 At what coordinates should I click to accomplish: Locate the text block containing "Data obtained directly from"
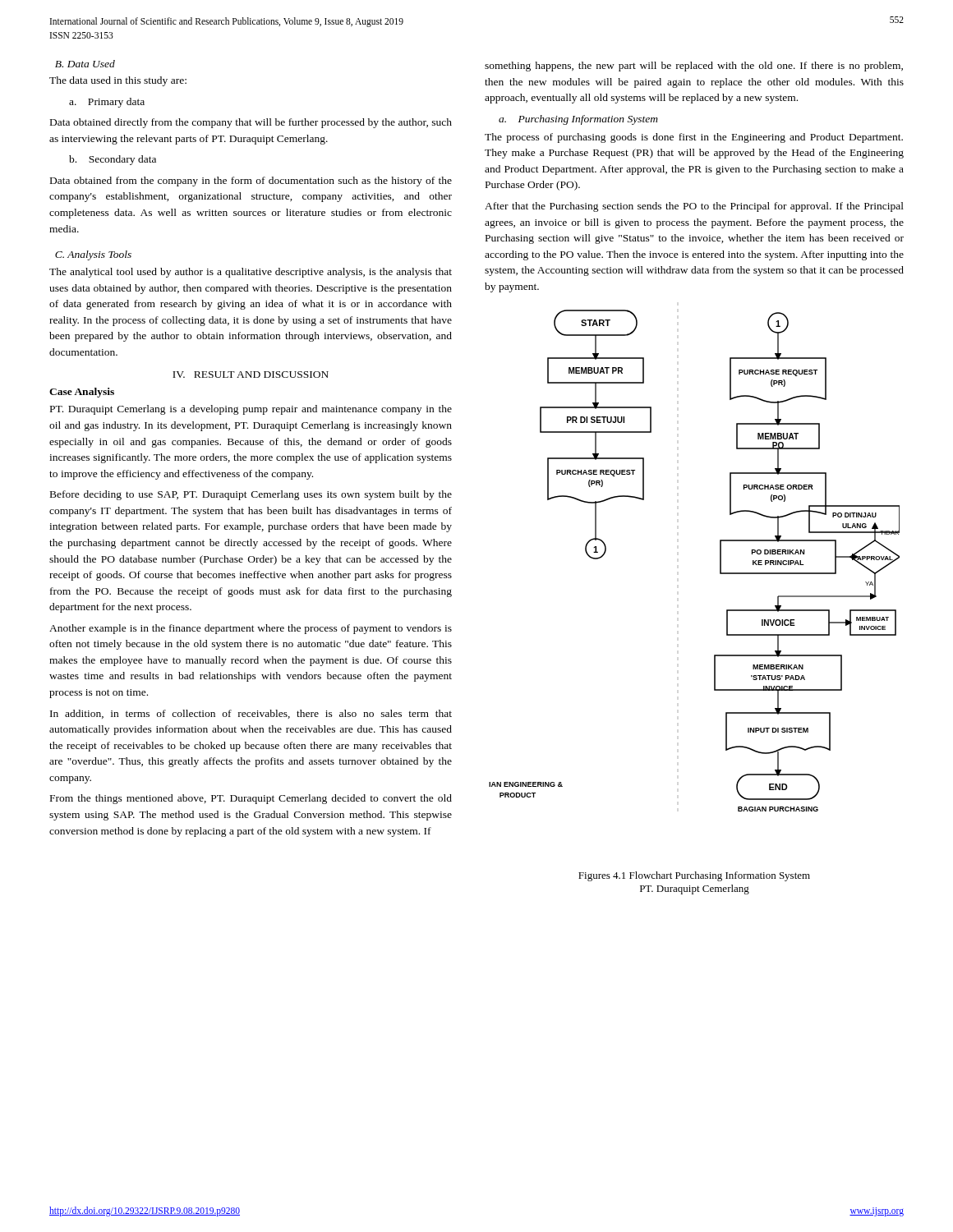tap(251, 130)
